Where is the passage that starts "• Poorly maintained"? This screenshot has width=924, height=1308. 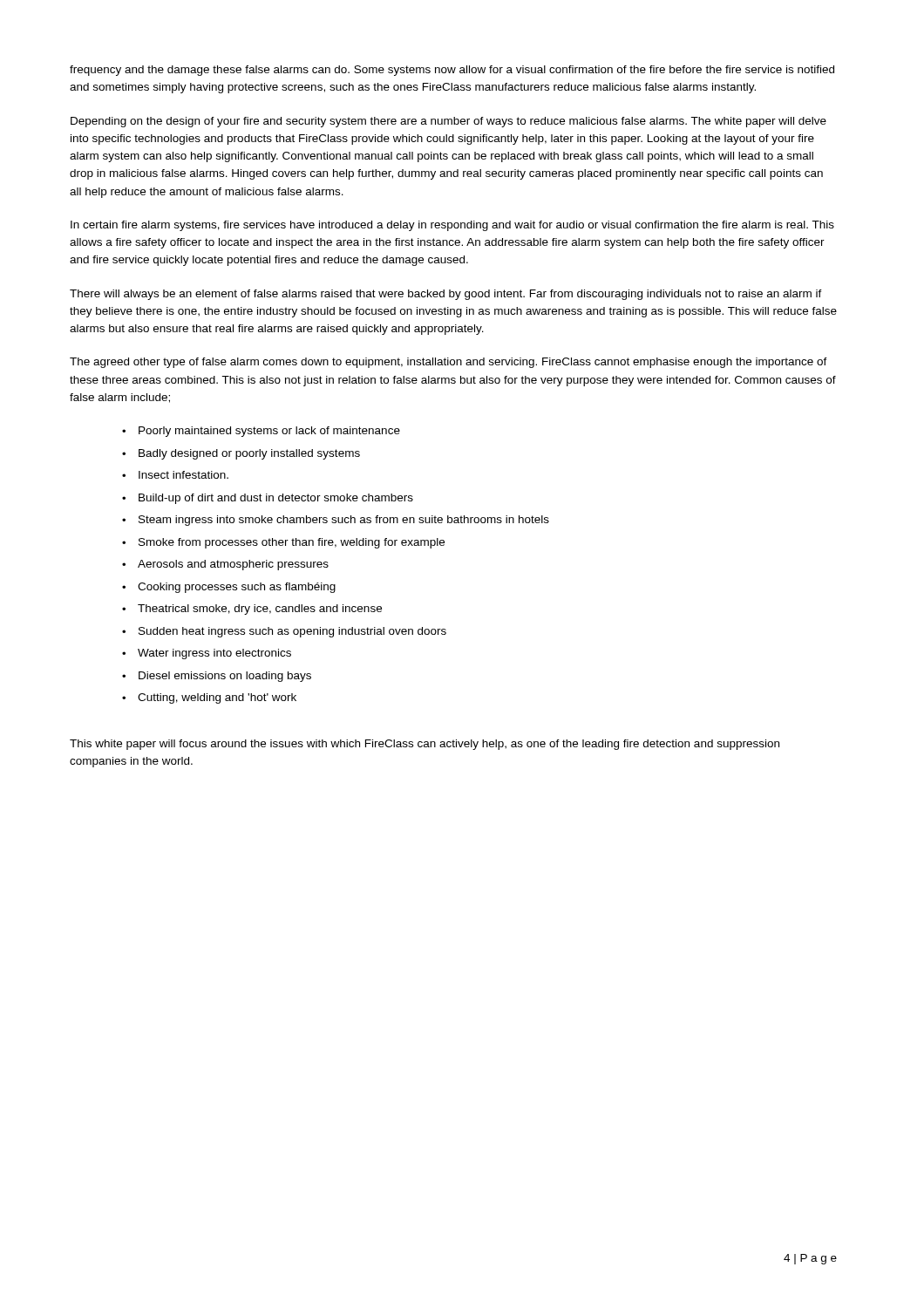[261, 431]
